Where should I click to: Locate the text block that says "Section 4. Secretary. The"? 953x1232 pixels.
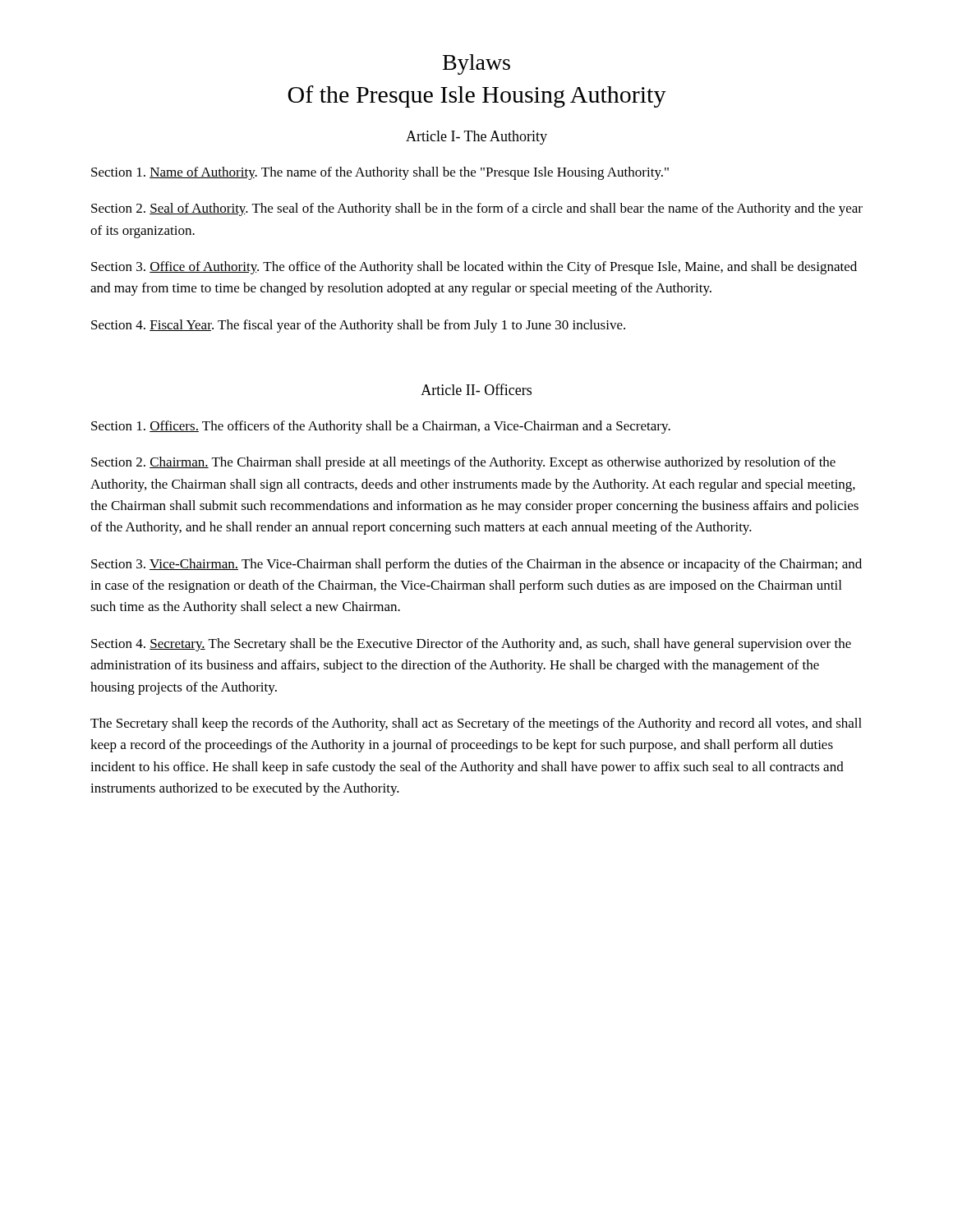pos(471,665)
